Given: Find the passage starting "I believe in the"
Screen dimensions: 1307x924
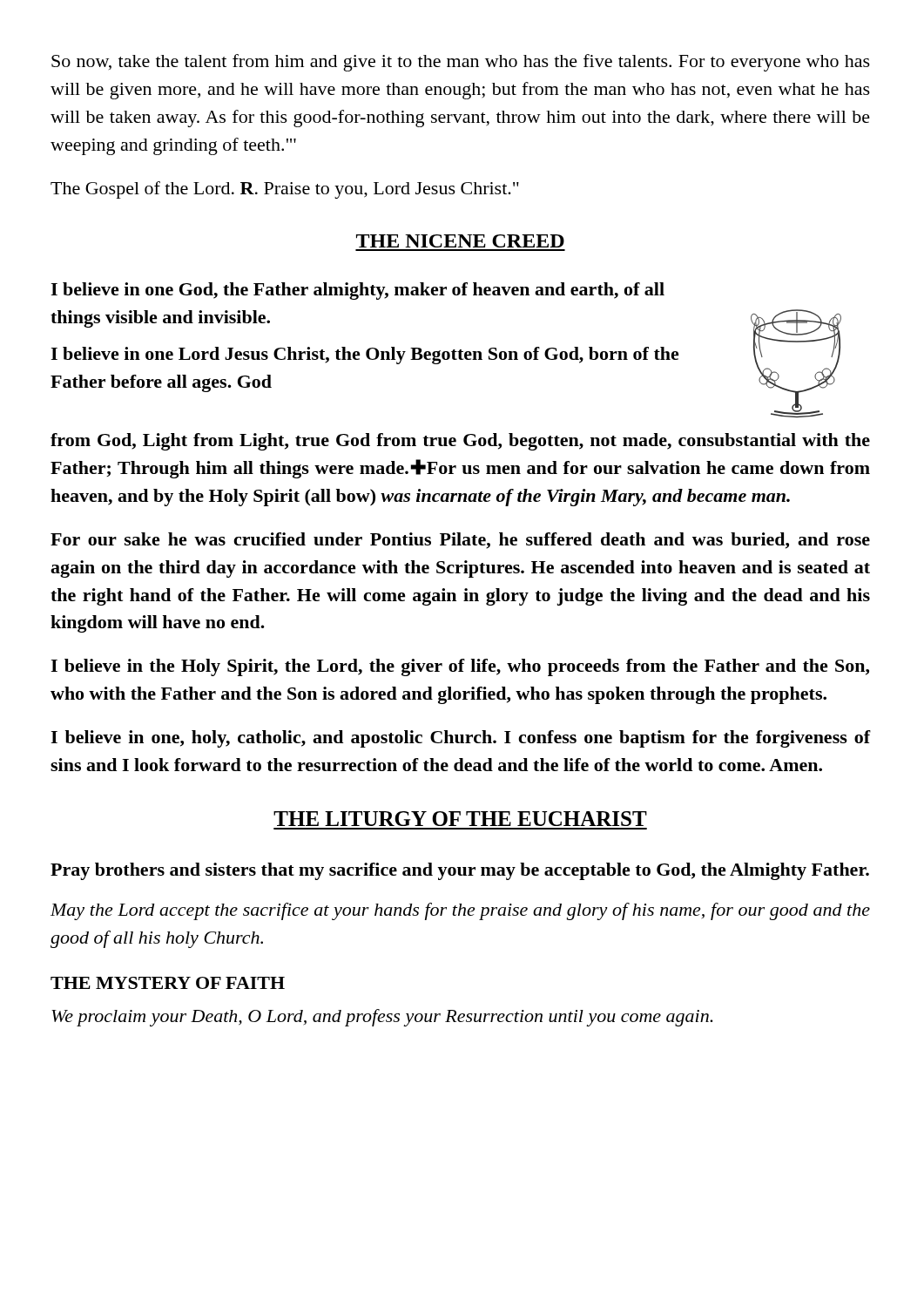Looking at the screenshot, I should pyautogui.click(x=460, y=679).
